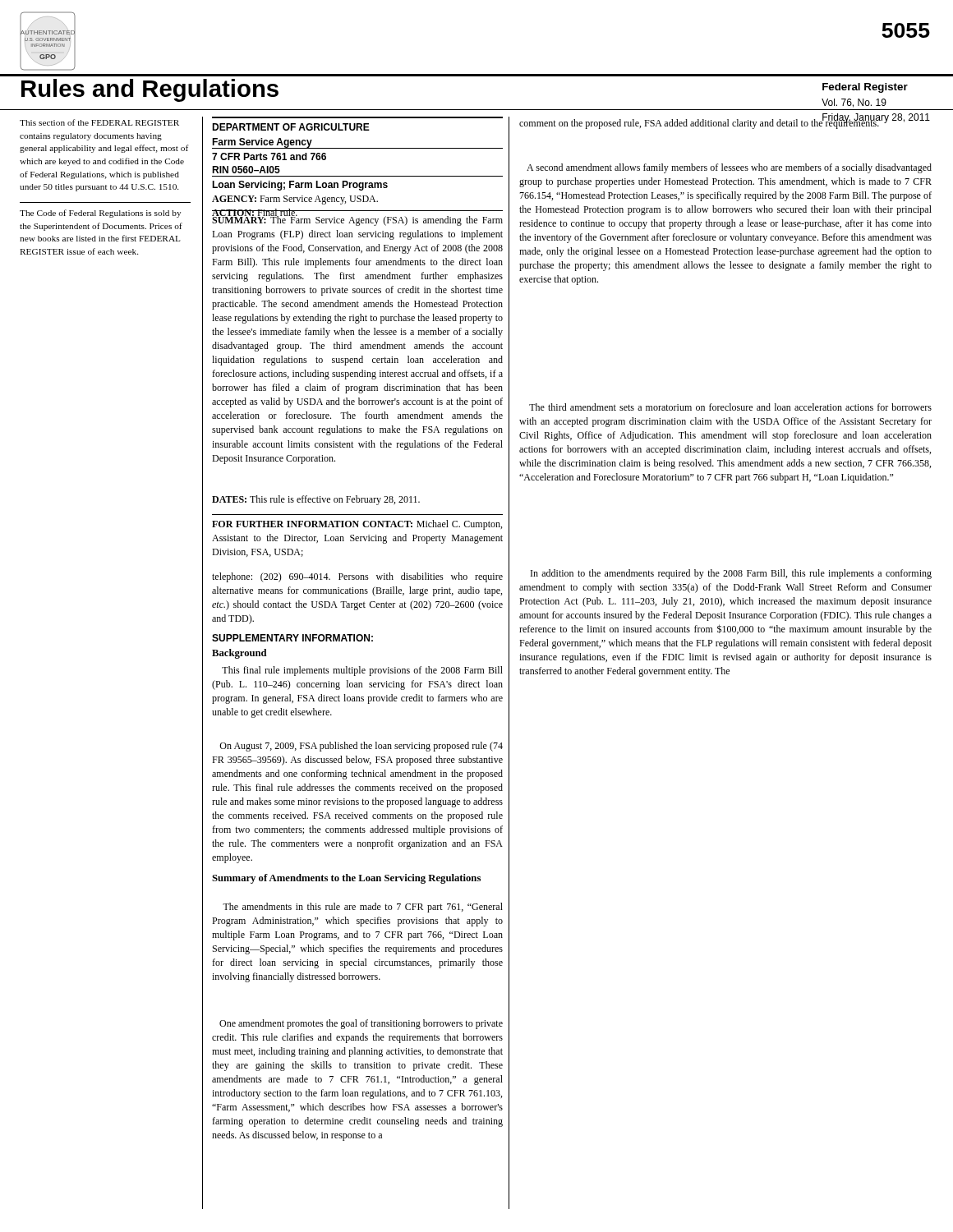
Task: Find the text block containing "In addition to the amendments required"
Action: pos(725,622)
